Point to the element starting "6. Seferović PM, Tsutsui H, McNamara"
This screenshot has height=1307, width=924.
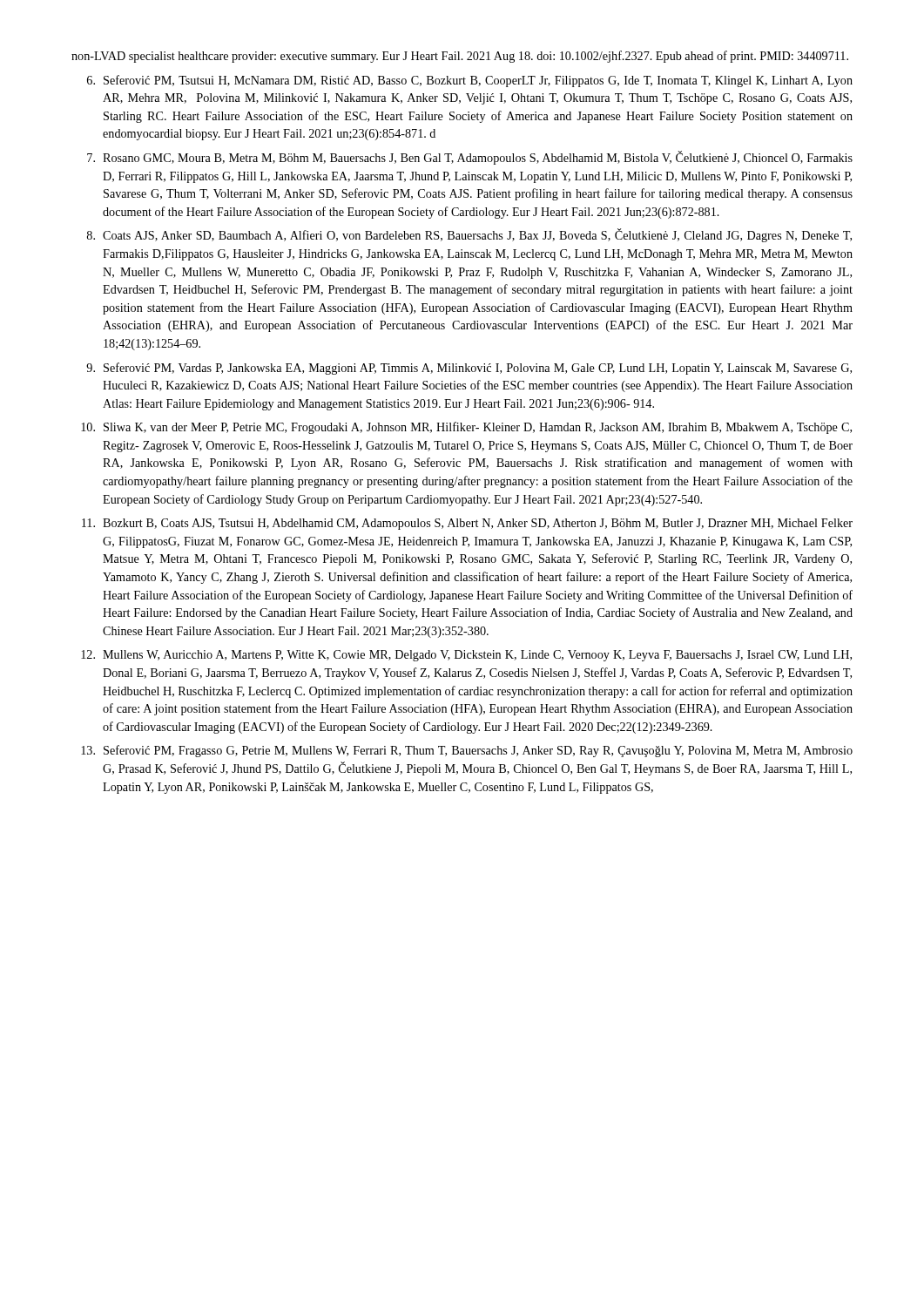[462, 107]
